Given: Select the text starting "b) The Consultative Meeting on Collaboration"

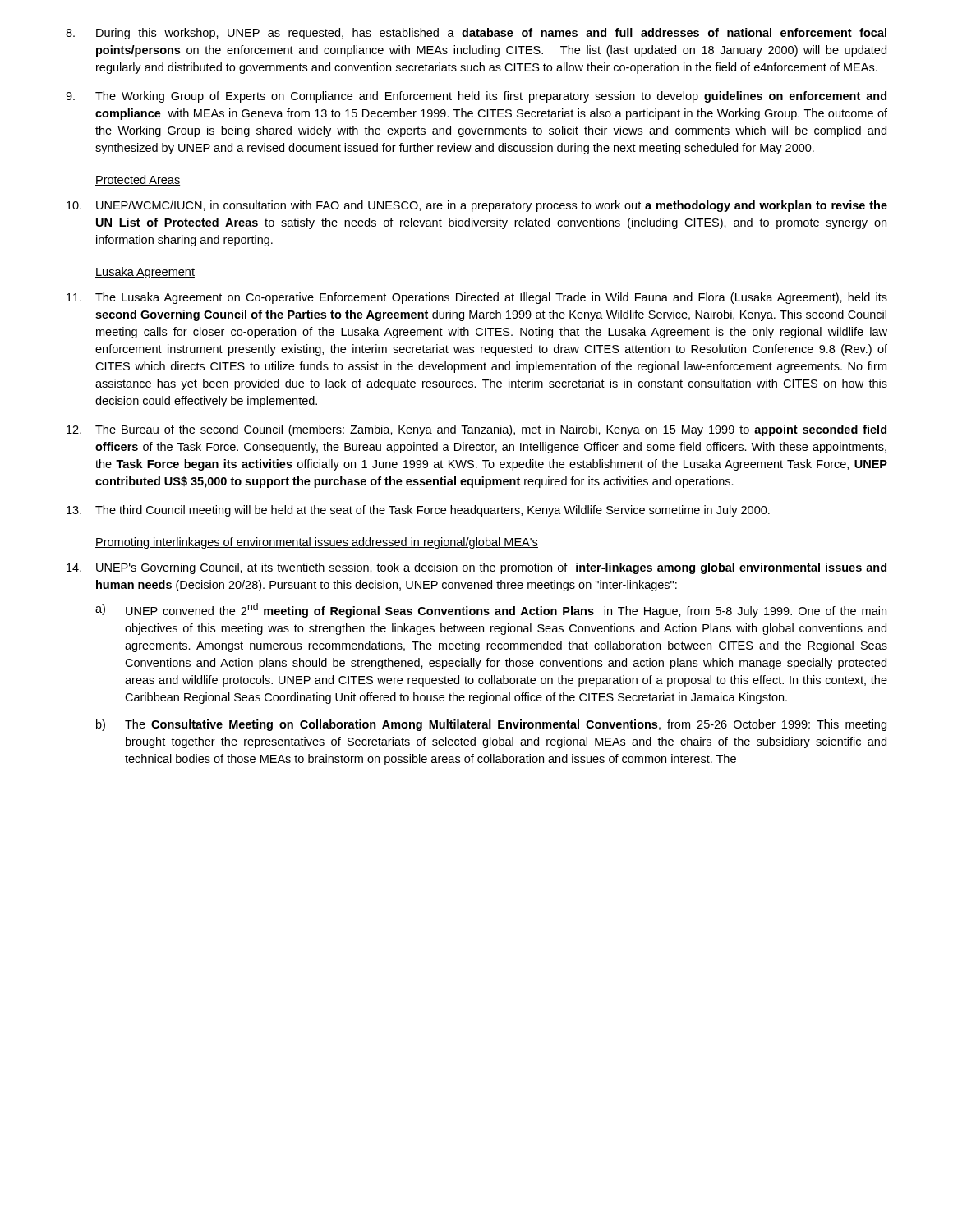Looking at the screenshot, I should click(491, 742).
